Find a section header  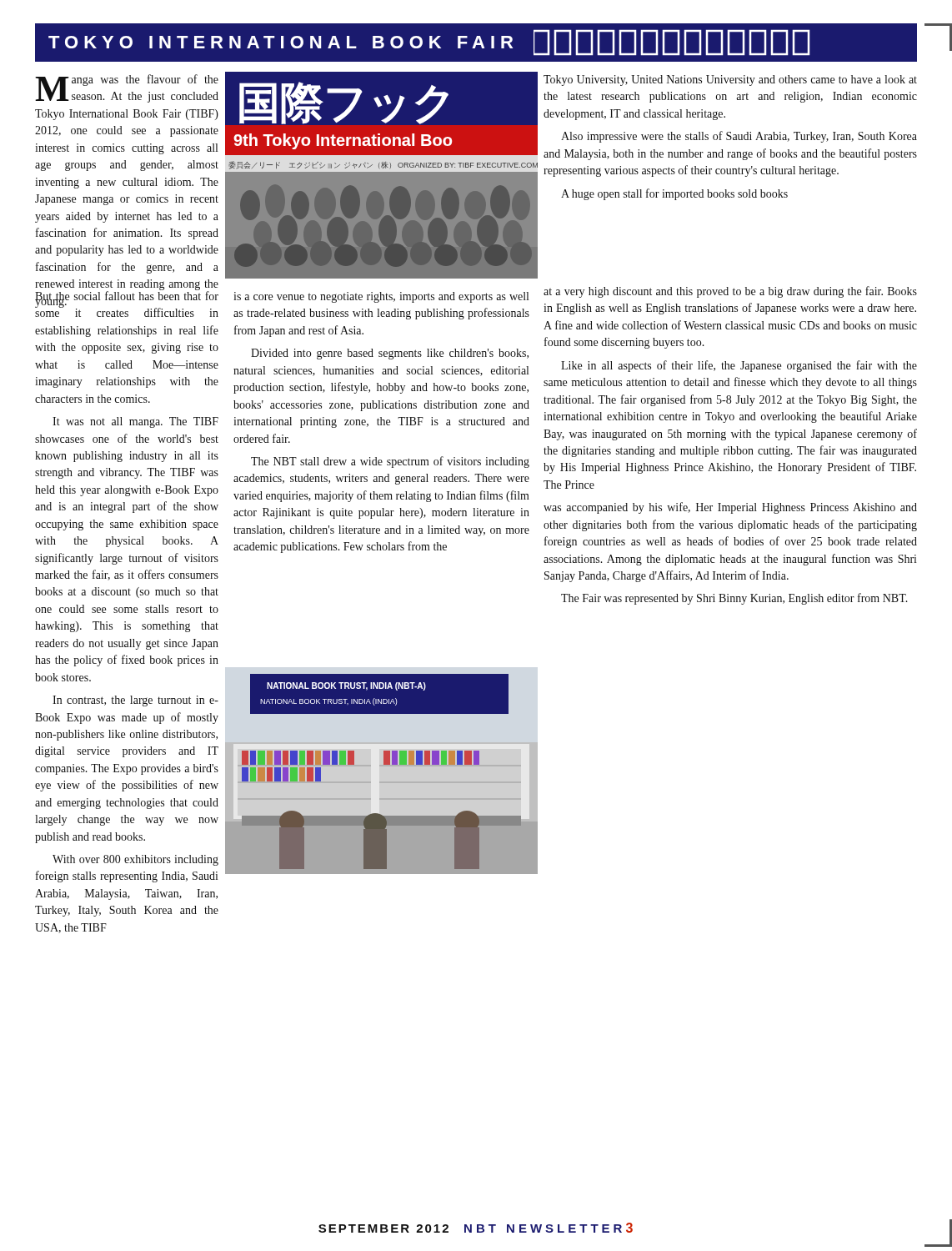(433, 43)
